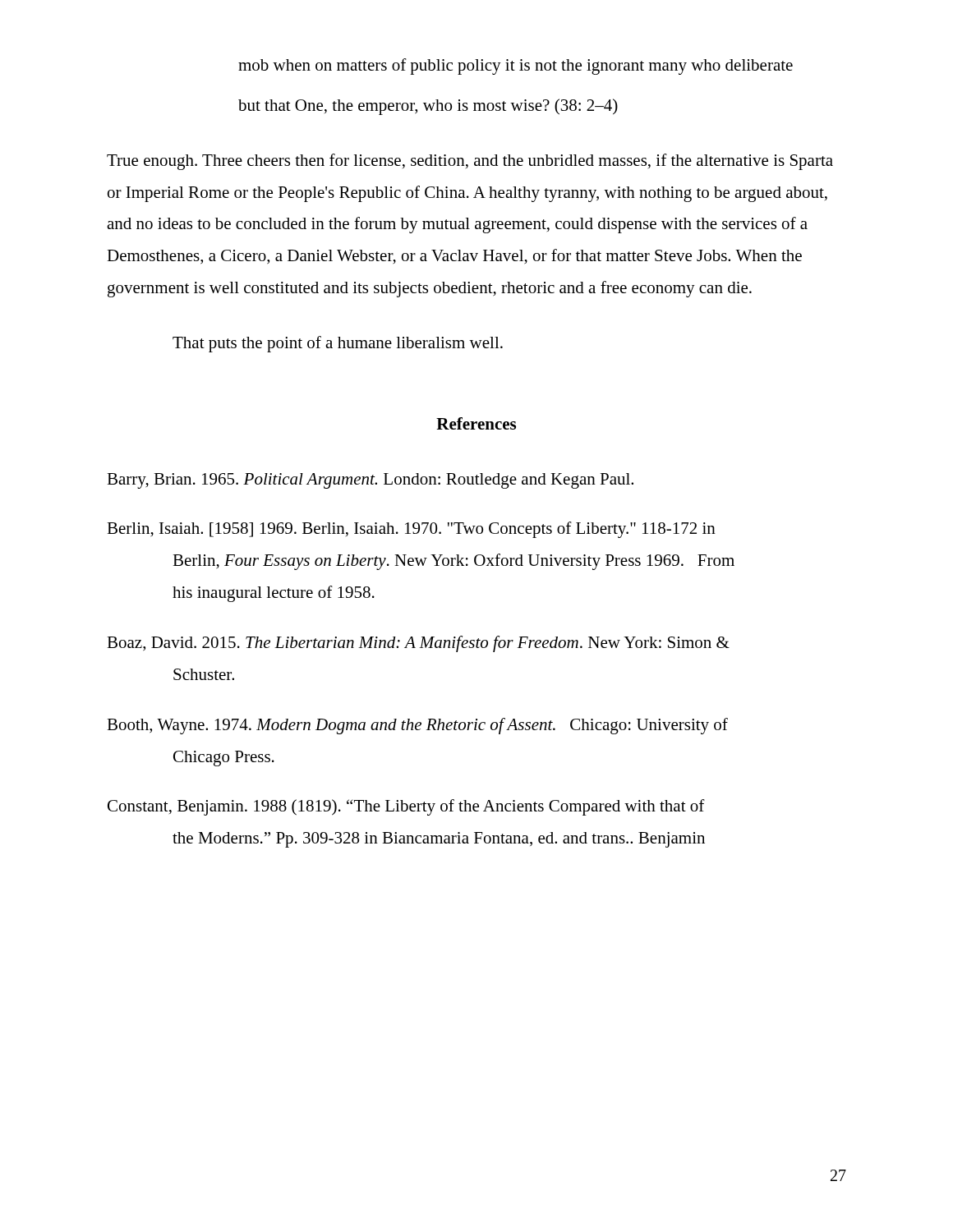The width and height of the screenshot is (953, 1232).
Task: Find the list item with the text "Barry, Brian. 1965."
Action: pos(371,479)
